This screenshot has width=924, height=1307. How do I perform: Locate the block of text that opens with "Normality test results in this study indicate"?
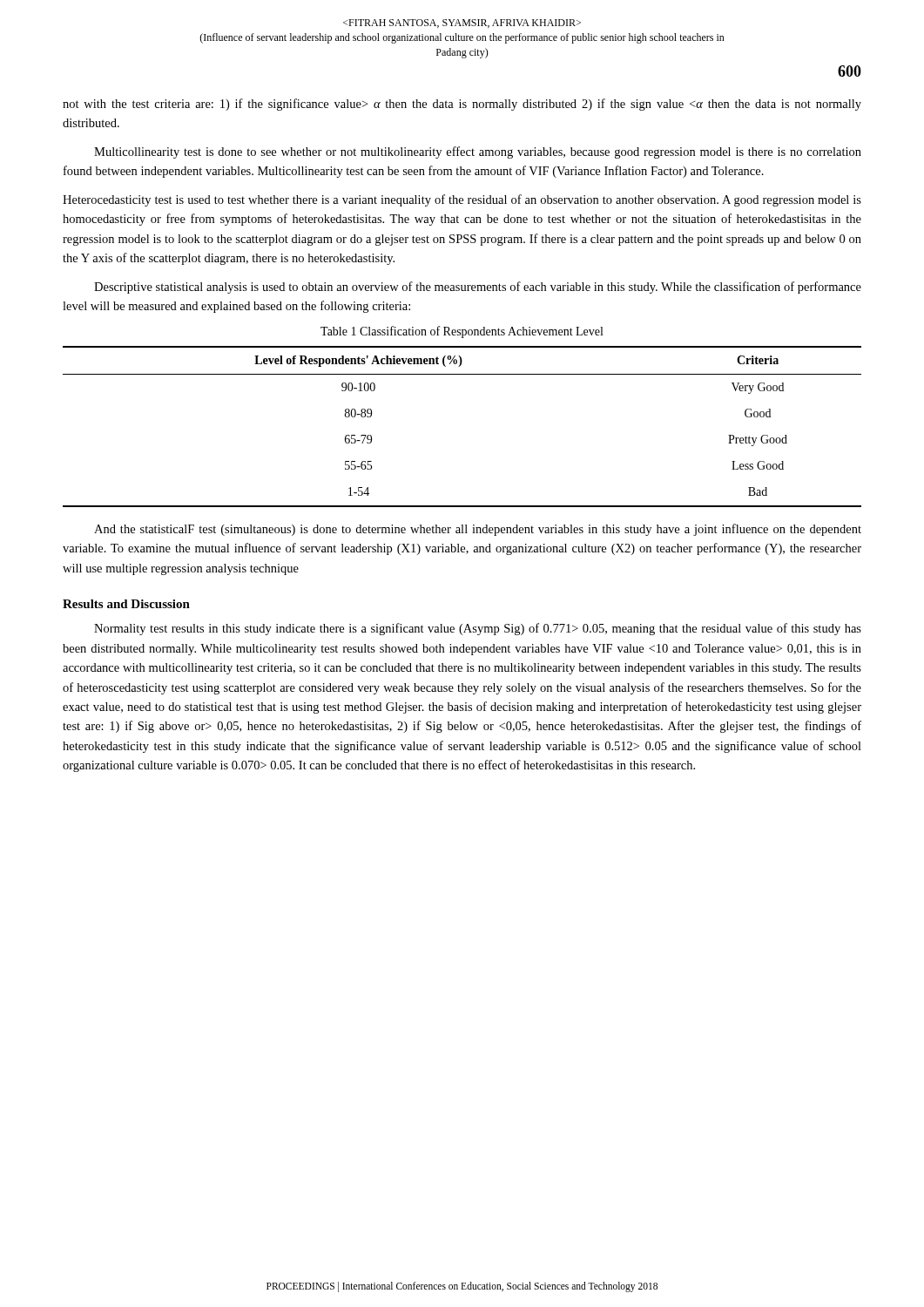462,697
